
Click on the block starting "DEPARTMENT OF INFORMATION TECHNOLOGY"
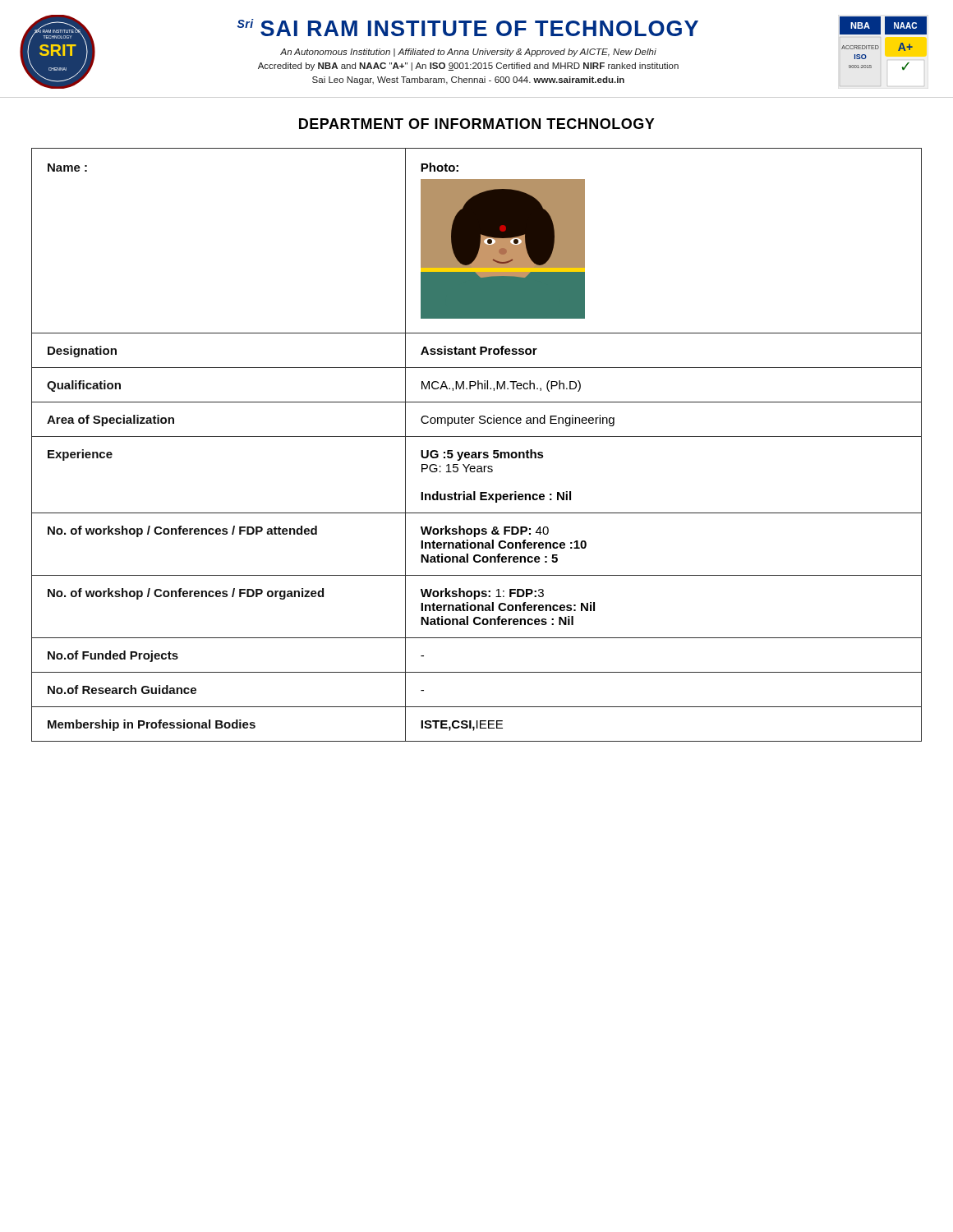(x=476, y=124)
